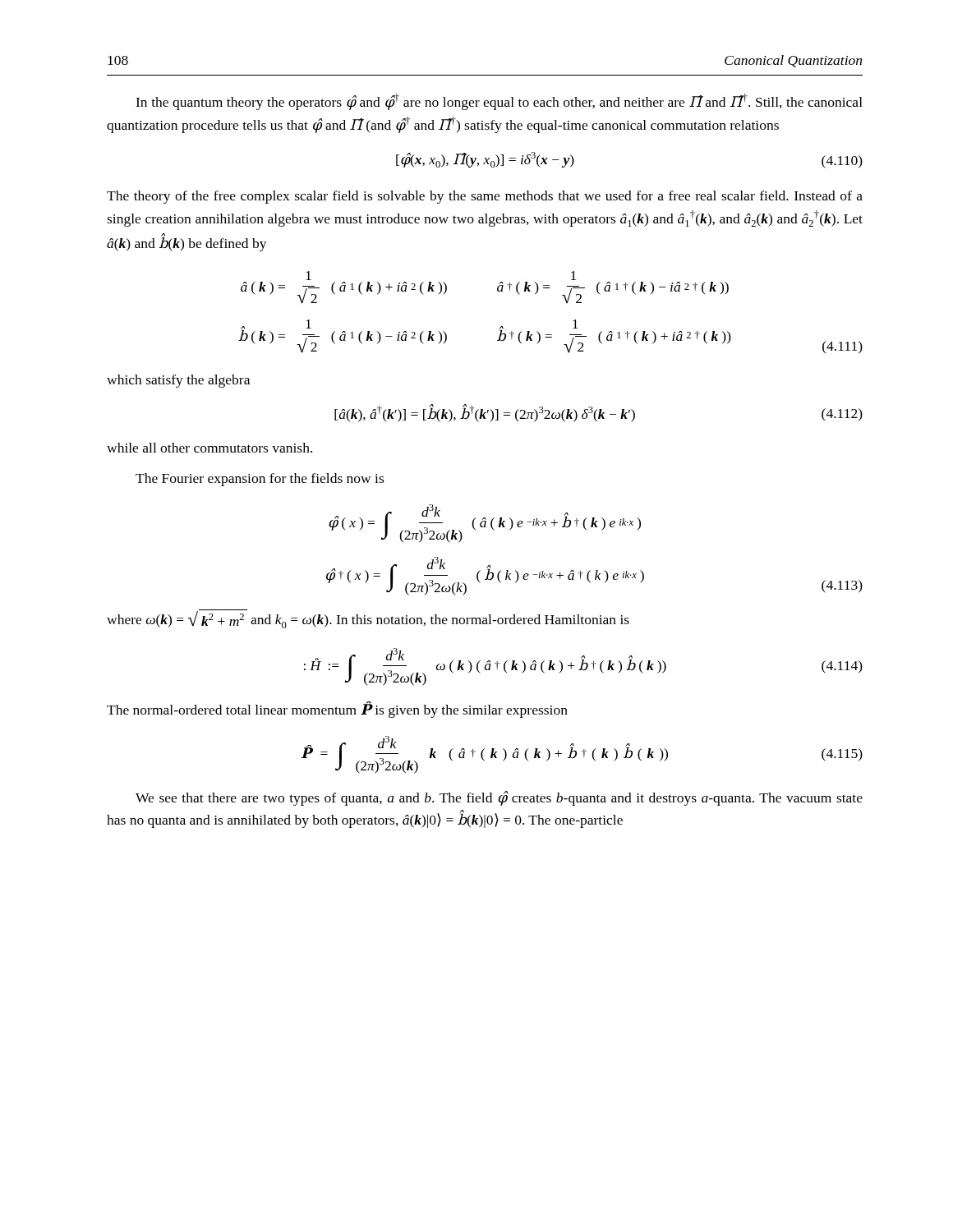Find the text that says "which satisfy the algebra"
This screenshot has width=953, height=1232.
[178, 381]
